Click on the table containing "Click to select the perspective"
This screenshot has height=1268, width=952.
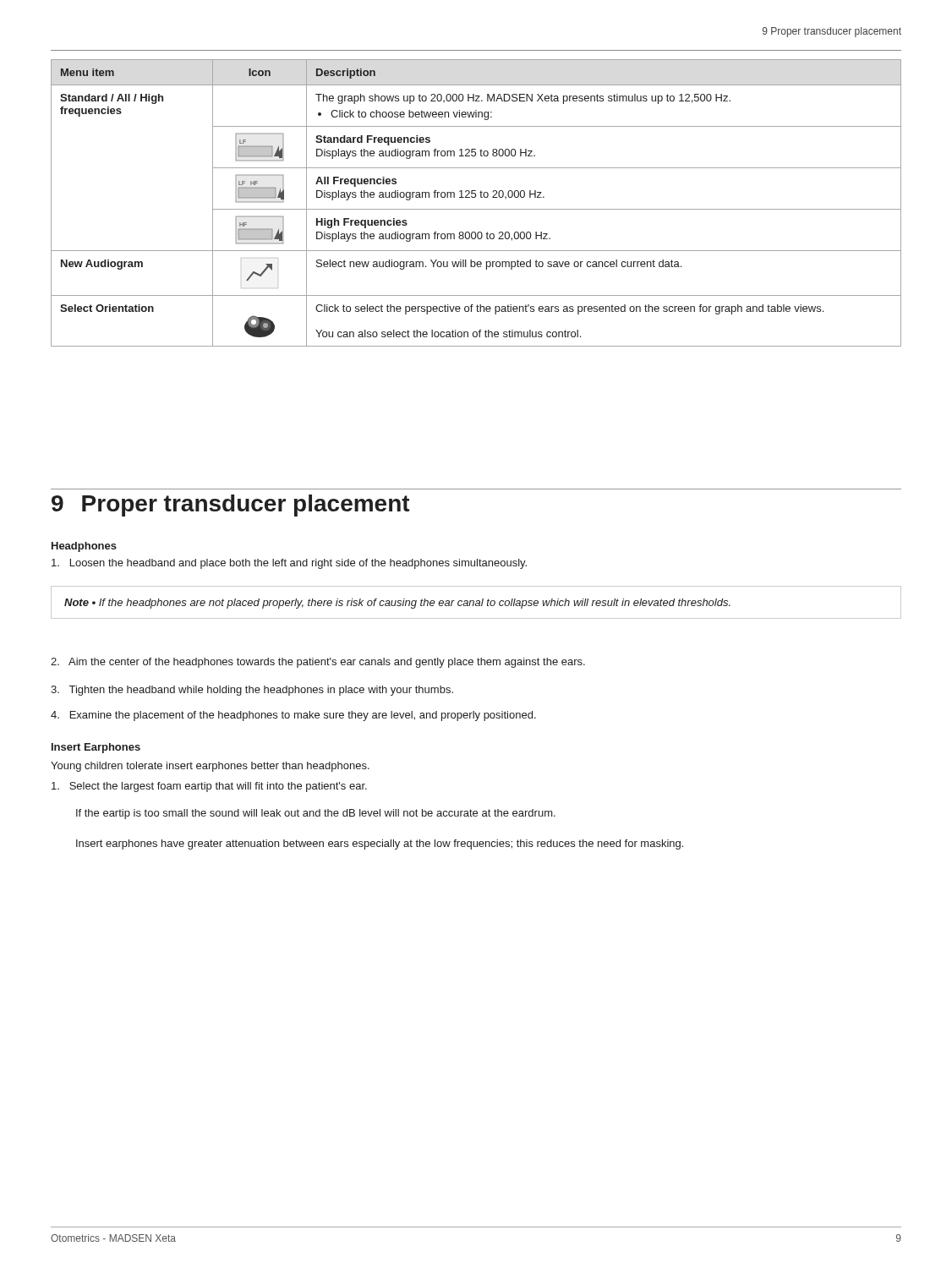coord(476,203)
